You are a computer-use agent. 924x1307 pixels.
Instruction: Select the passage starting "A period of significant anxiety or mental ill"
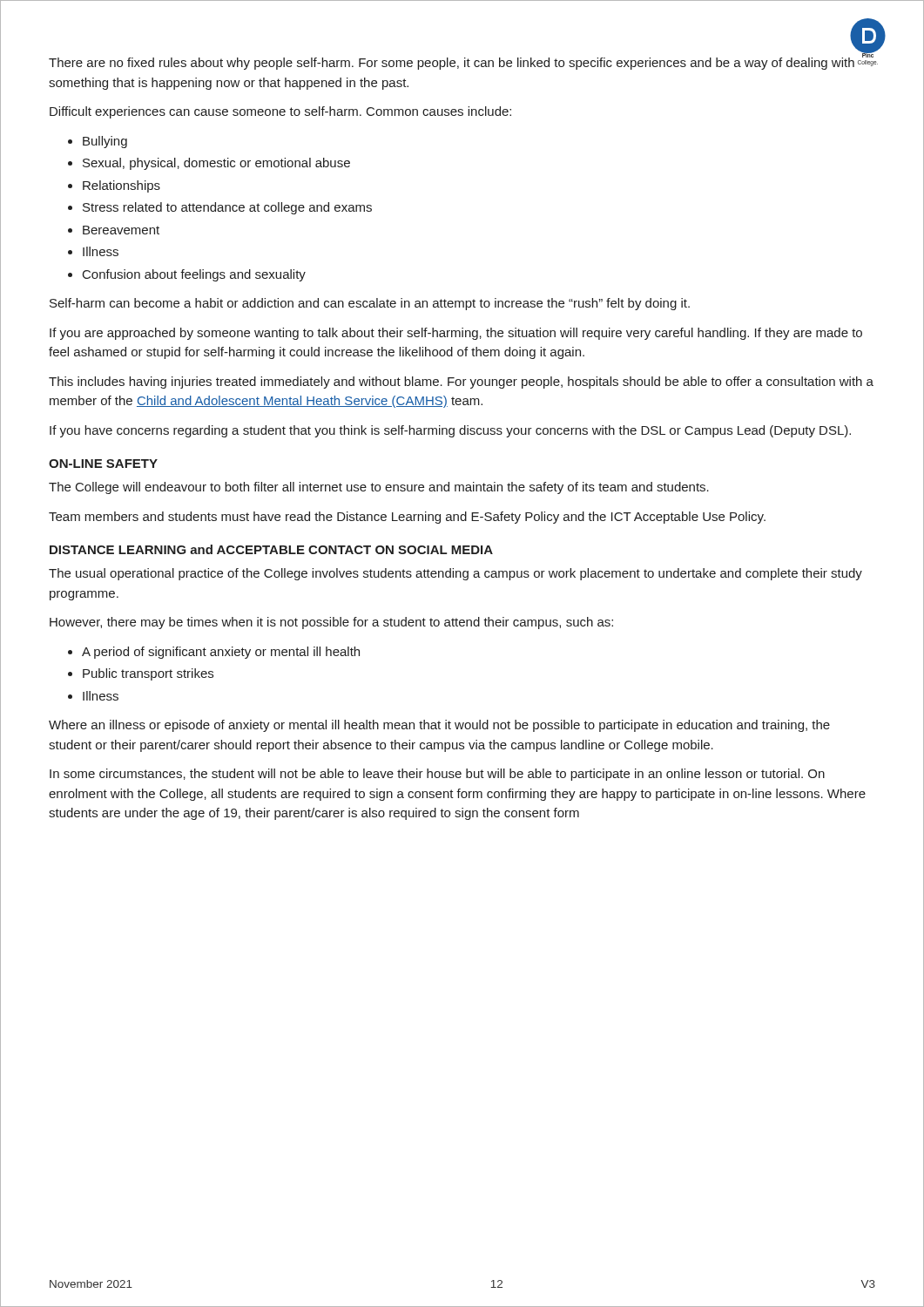[x=221, y=651]
